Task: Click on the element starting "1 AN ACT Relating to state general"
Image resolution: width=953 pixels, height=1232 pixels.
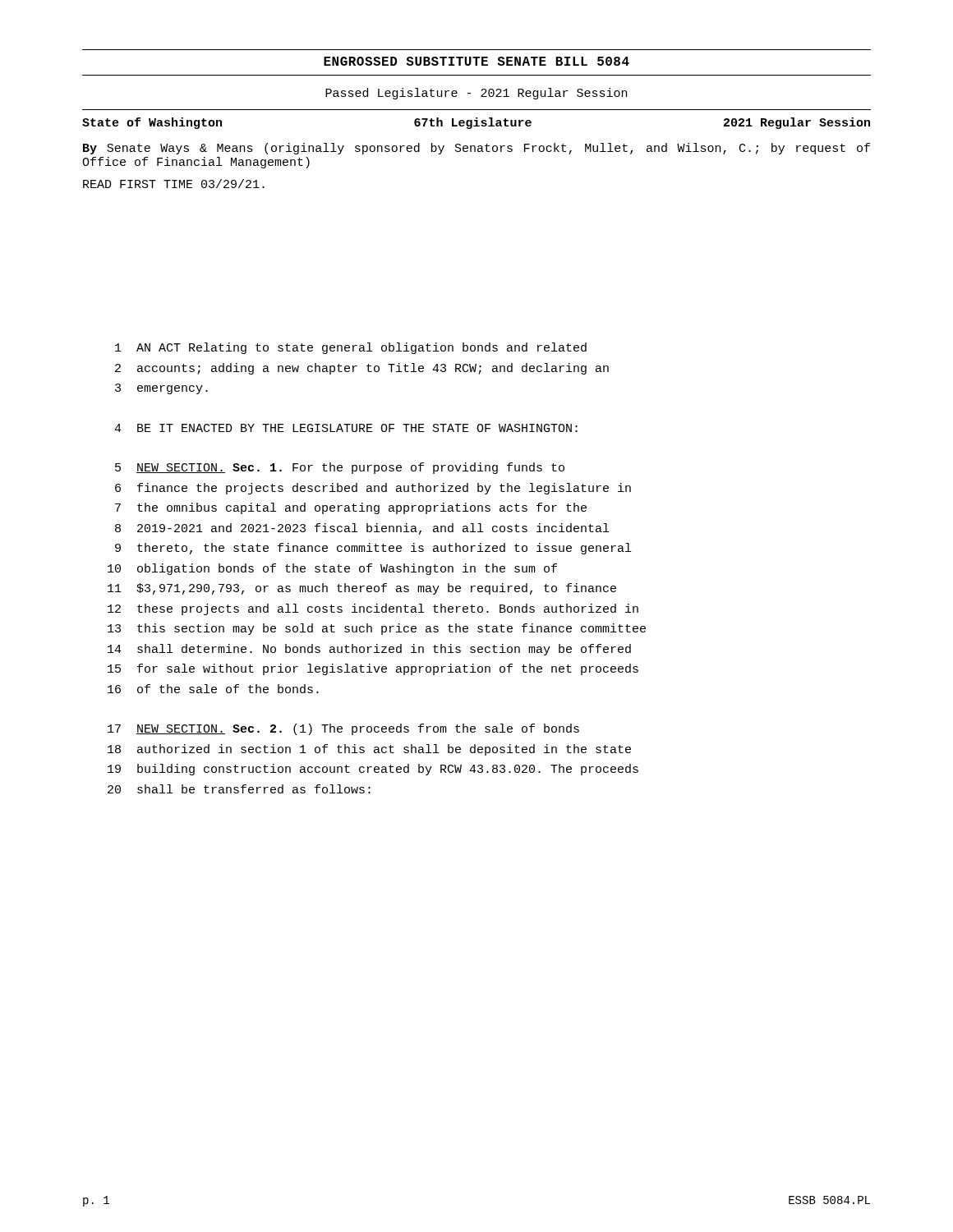Action: [476, 369]
